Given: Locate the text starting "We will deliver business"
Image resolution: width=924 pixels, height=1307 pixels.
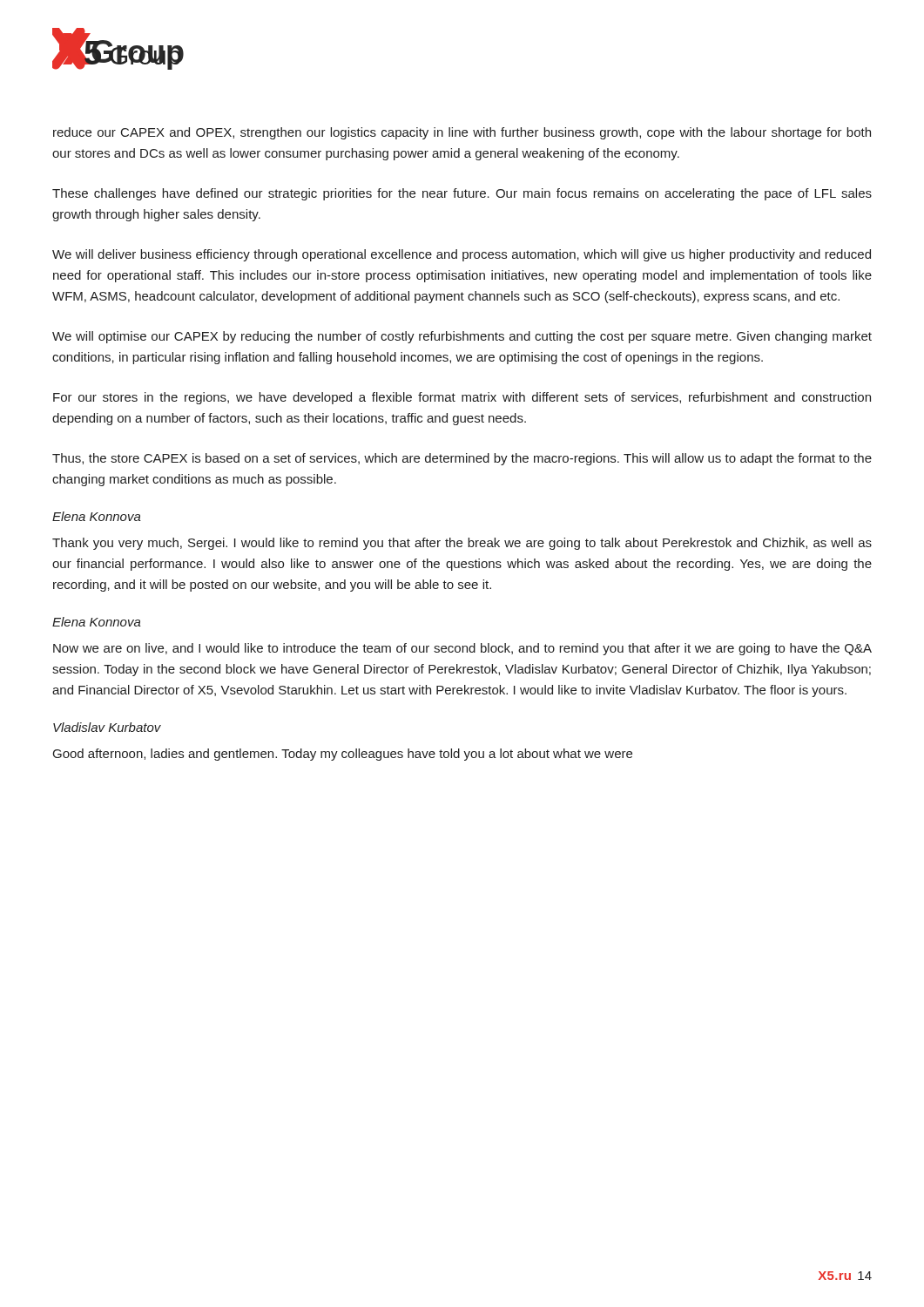Looking at the screenshot, I should coord(462,275).
